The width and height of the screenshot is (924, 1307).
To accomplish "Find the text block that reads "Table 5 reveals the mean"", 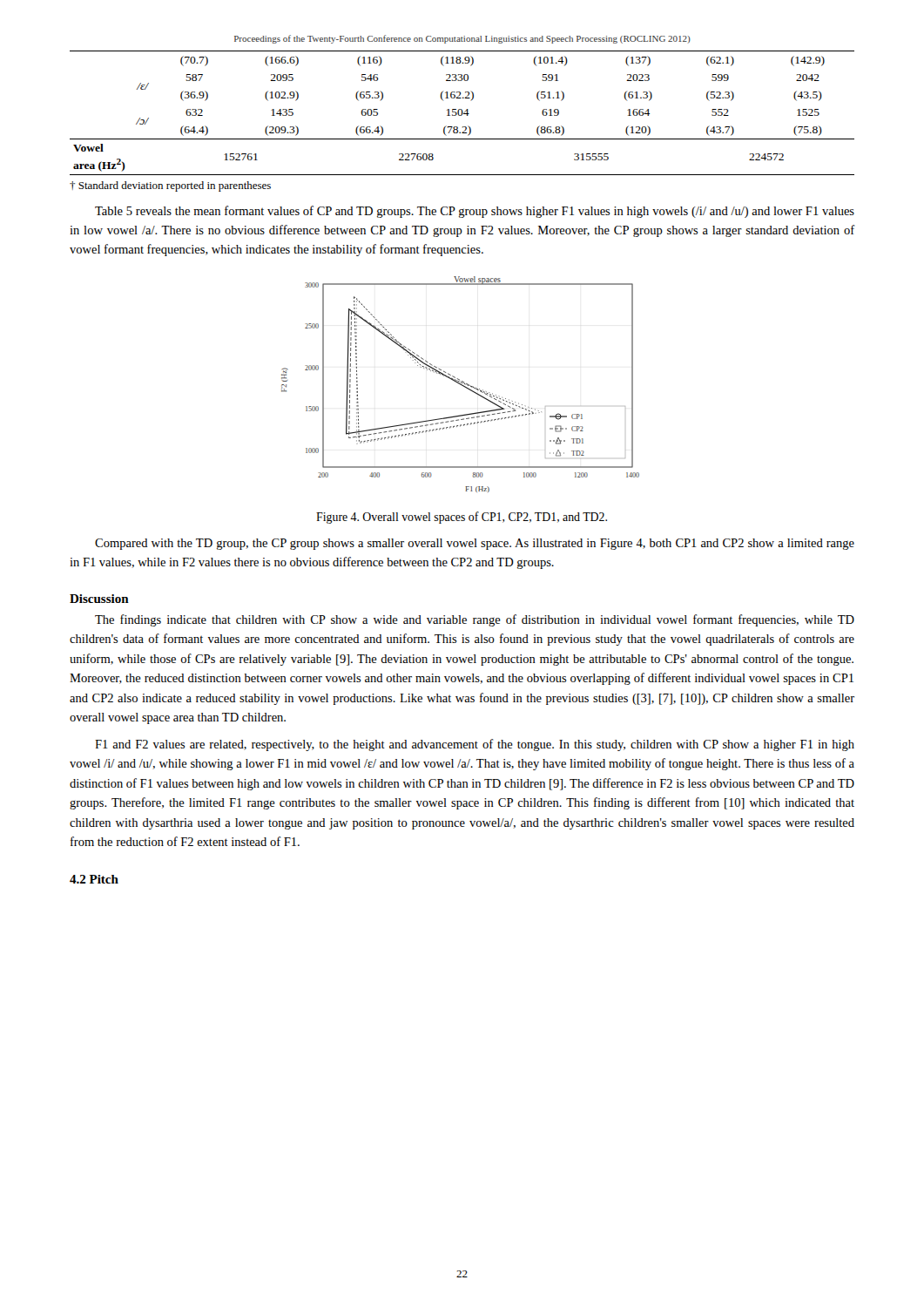I will (462, 230).
